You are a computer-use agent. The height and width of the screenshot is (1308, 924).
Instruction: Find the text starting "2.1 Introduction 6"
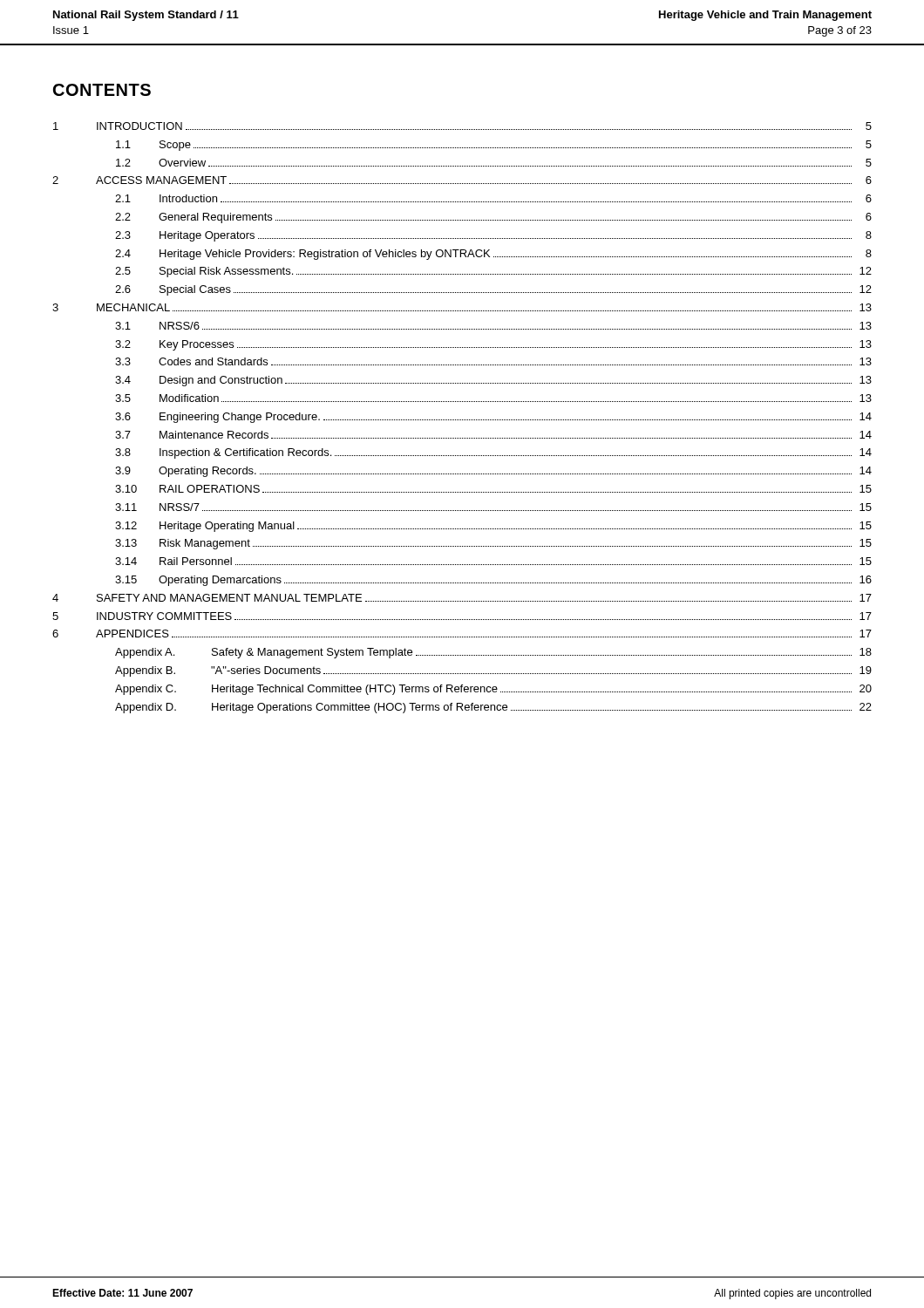[x=484, y=199]
